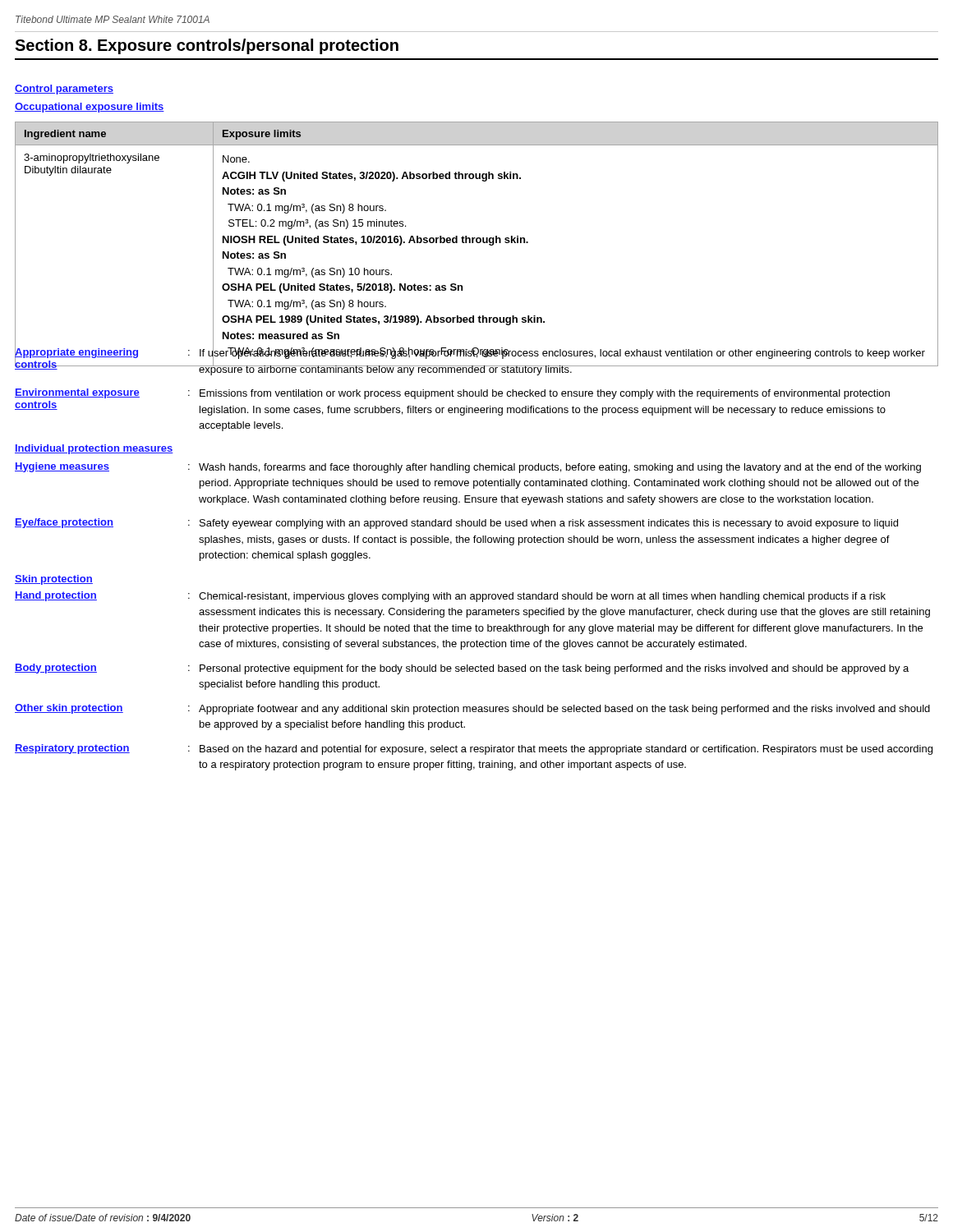Viewport: 953px width, 1232px height.
Task: Find the text that reads "Occupational exposure limits"
Action: (89, 106)
